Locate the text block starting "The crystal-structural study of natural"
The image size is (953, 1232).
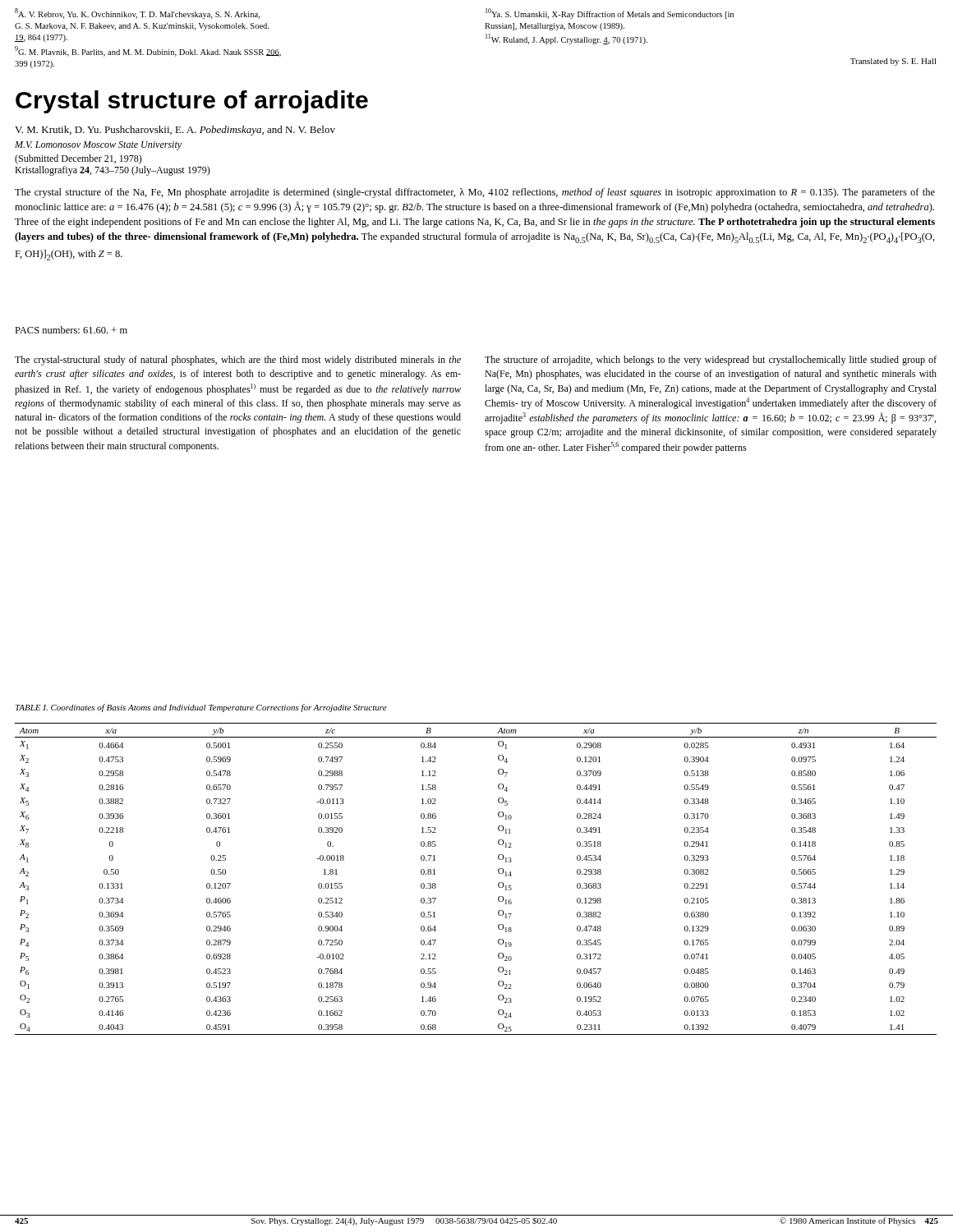(x=238, y=403)
